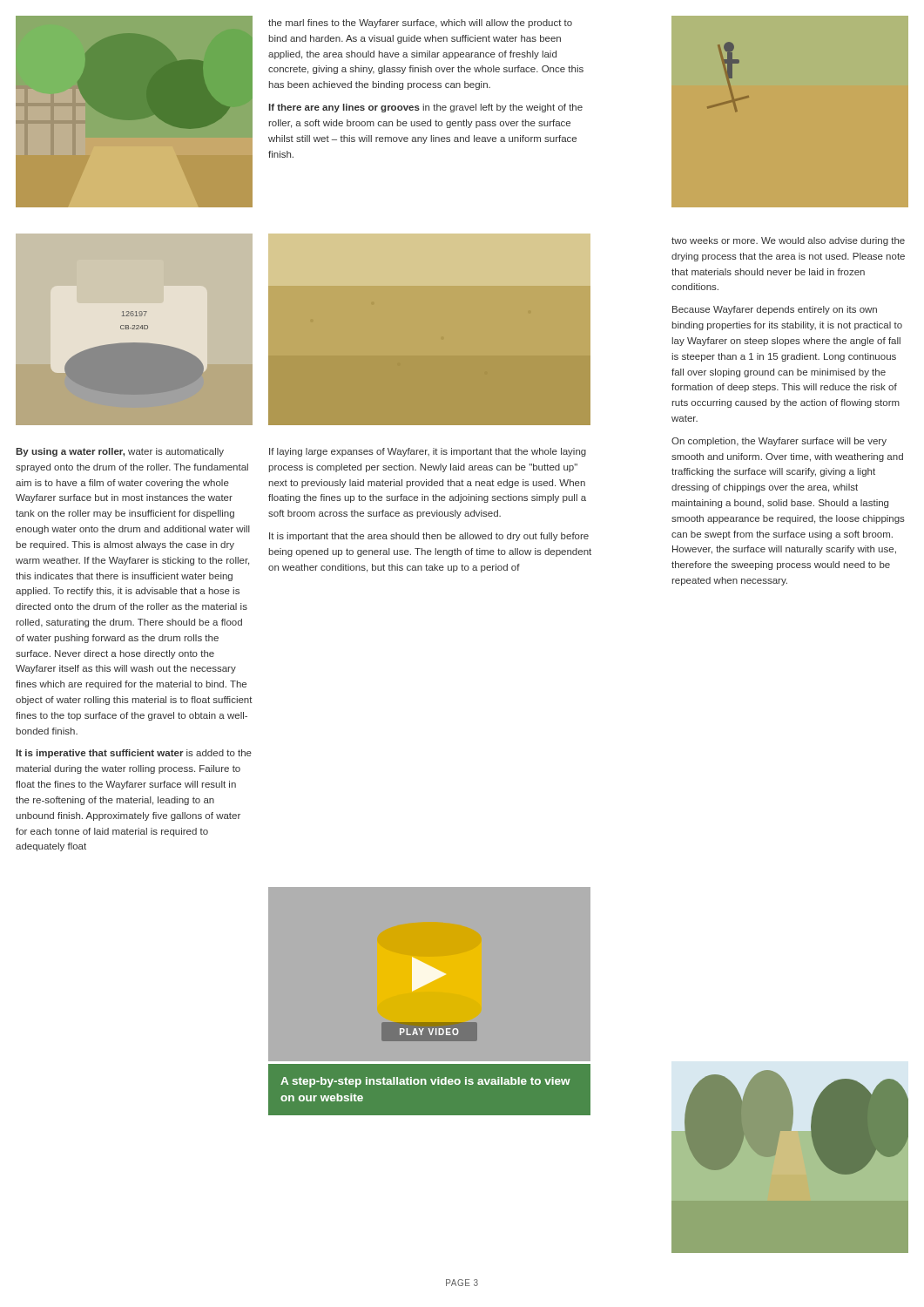Point to the block beginning "If laying large expanses of Wayfarer,"

pyautogui.click(x=430, y=510)
